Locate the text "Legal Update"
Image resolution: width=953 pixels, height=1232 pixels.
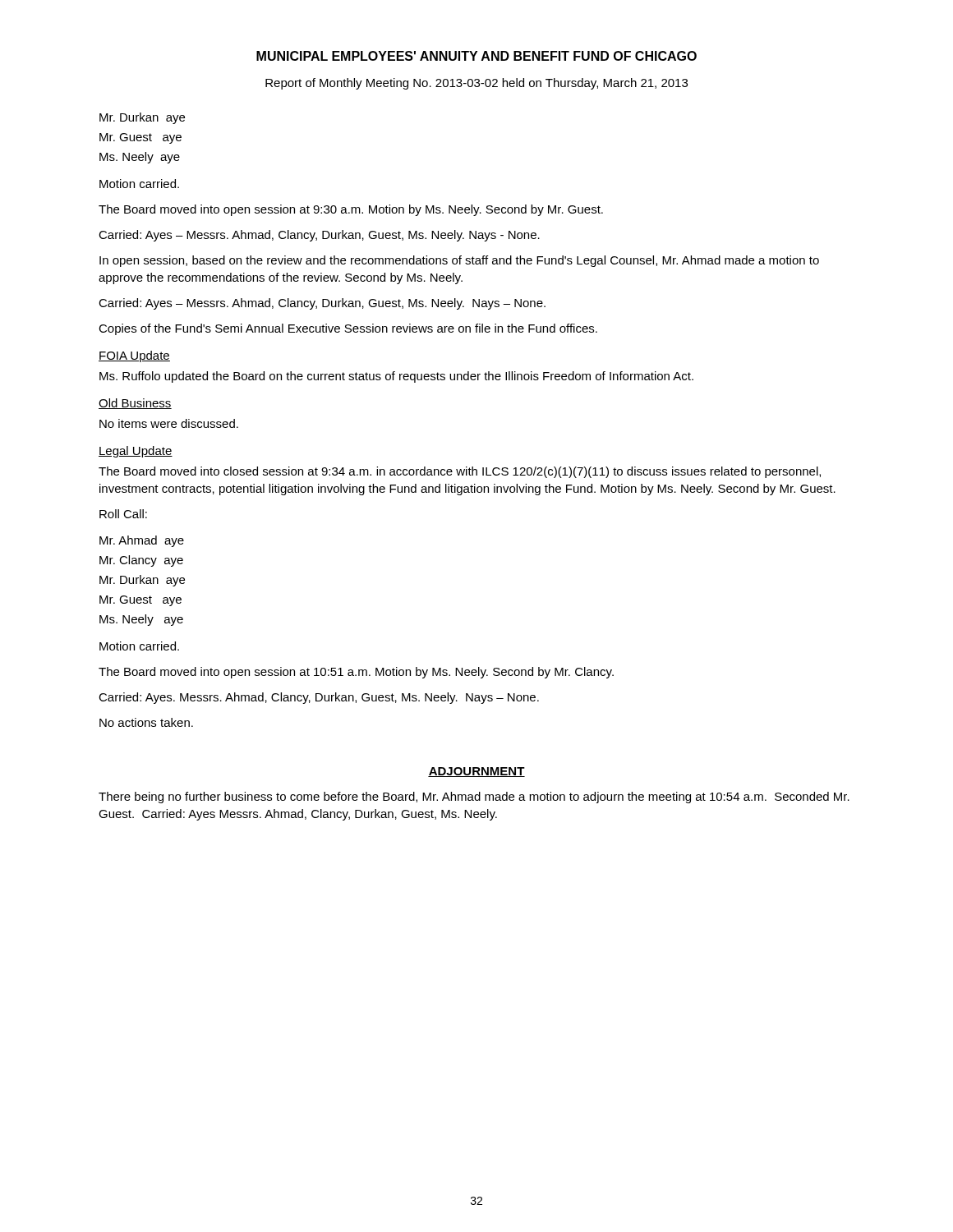coord(135,450)
